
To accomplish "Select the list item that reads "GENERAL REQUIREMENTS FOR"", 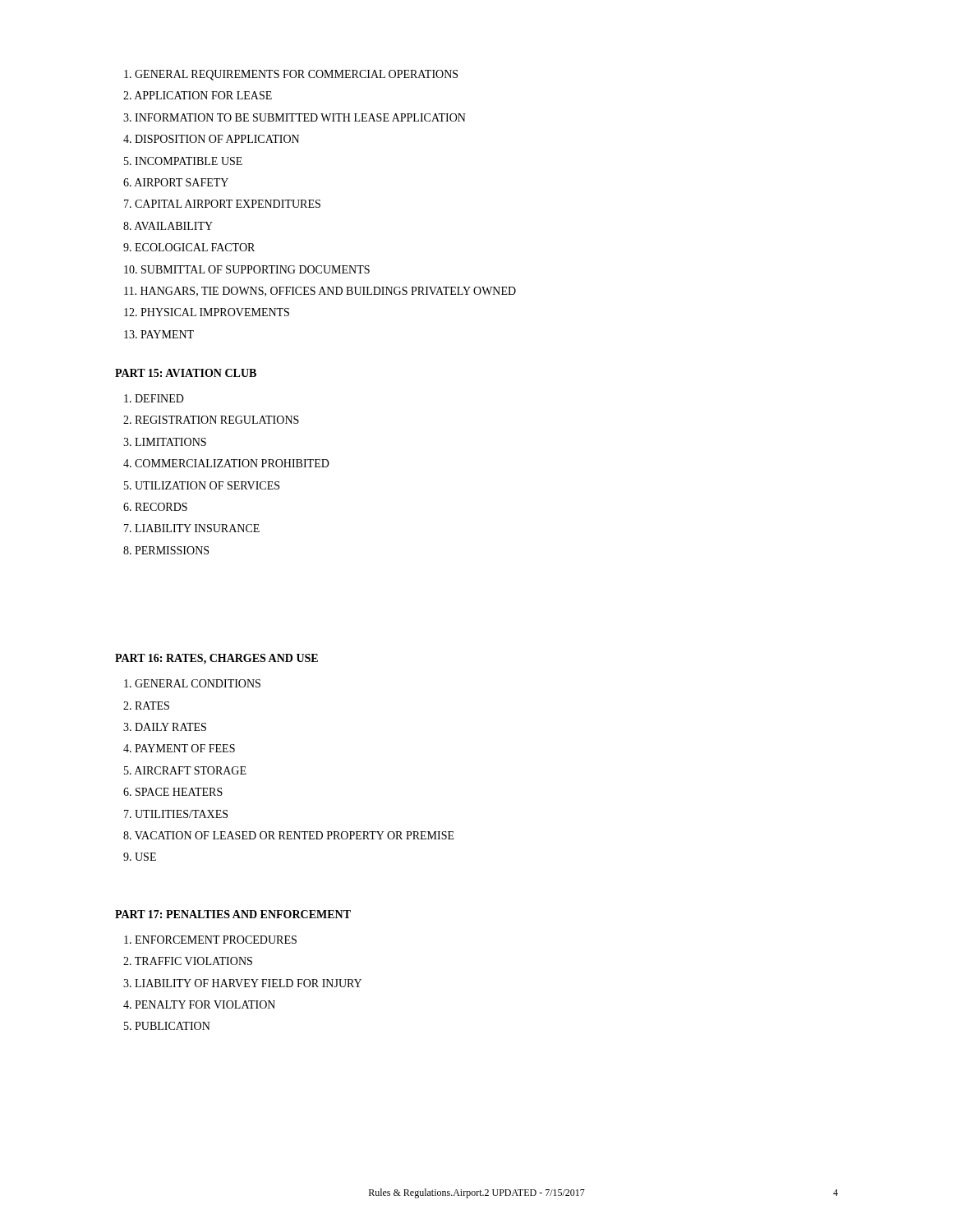I will pos(291,74).
